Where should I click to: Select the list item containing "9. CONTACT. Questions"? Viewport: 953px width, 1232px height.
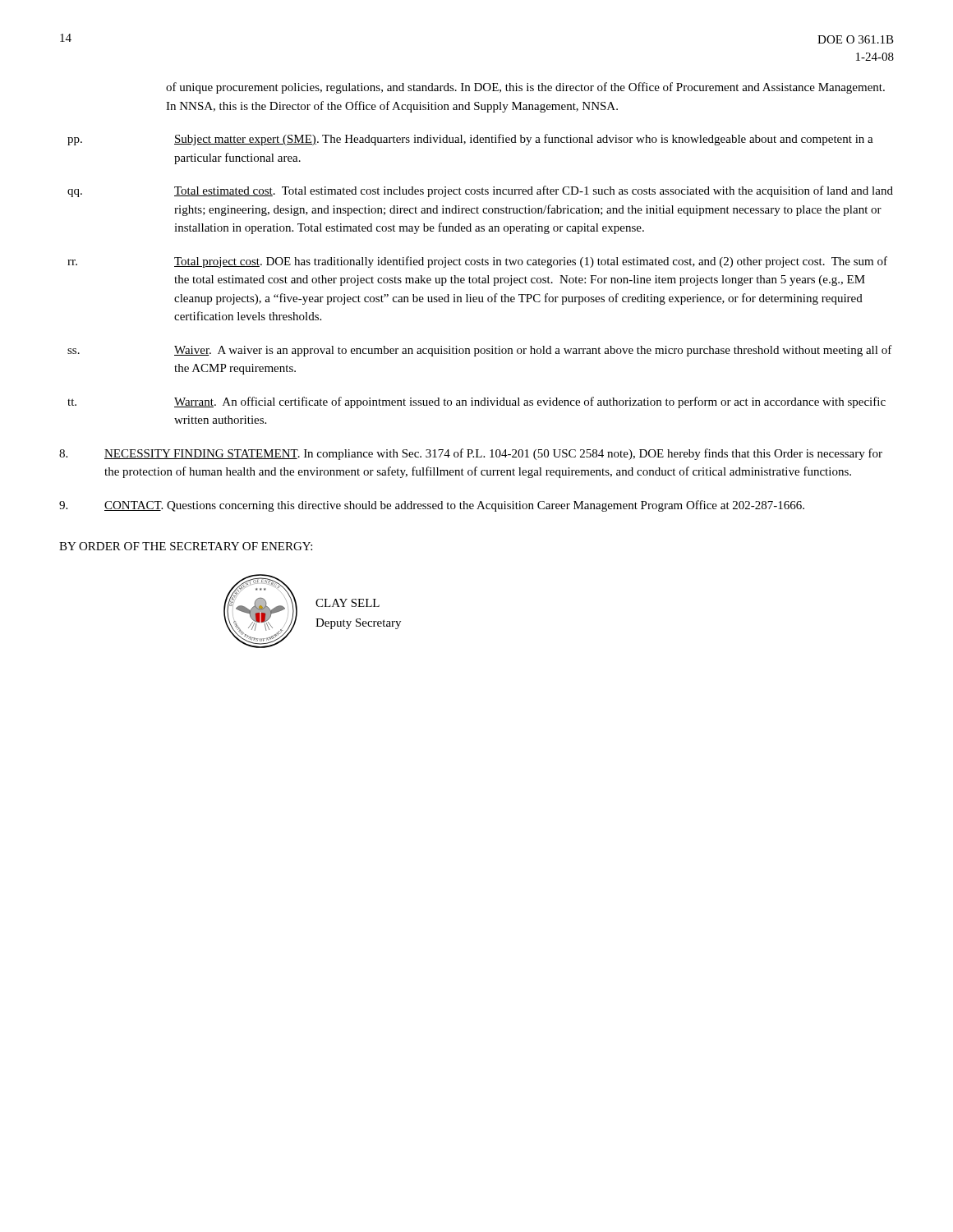[x=476, y=505]
